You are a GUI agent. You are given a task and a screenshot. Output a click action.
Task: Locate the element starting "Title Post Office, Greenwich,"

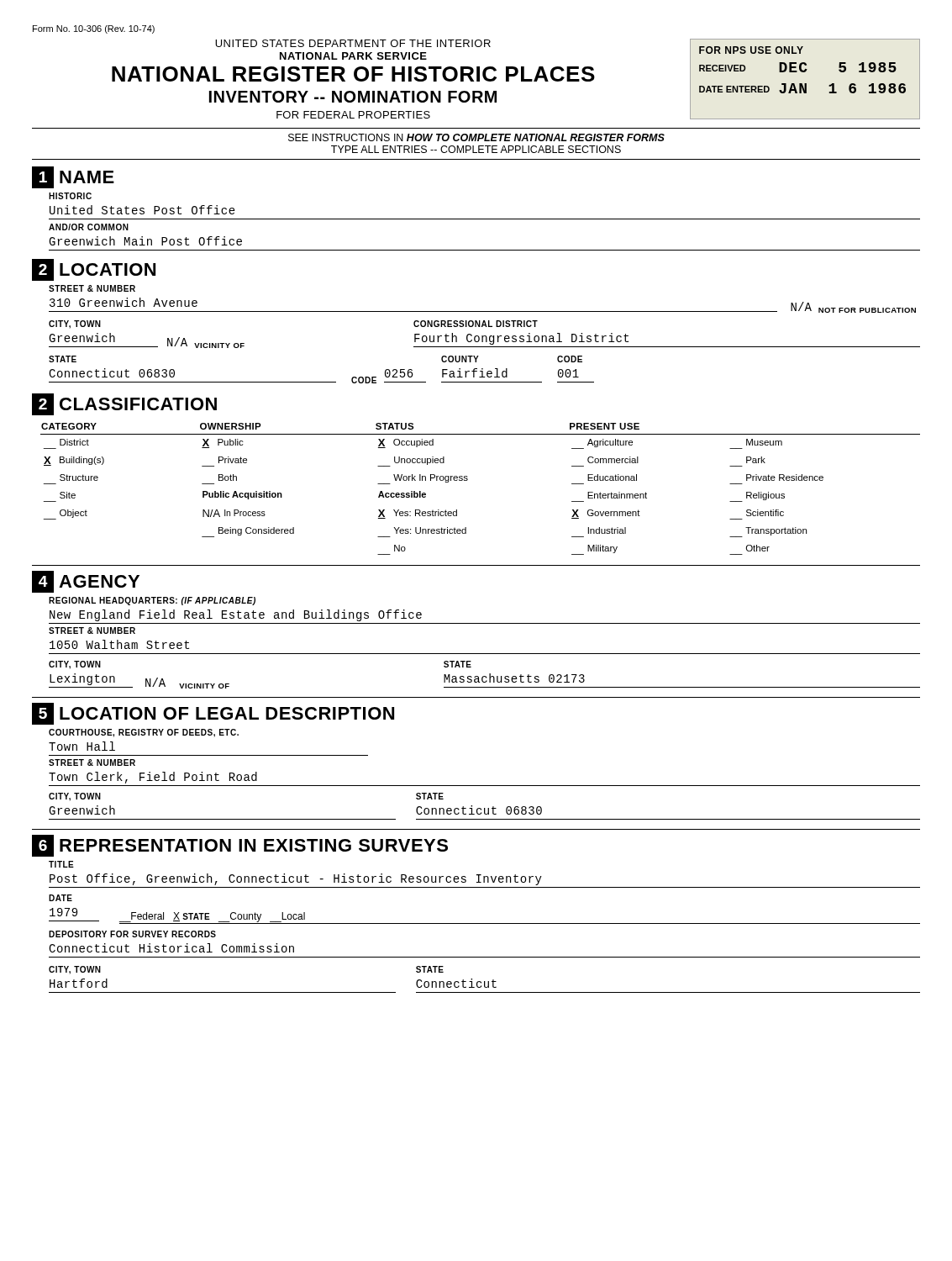click(484, 928)
